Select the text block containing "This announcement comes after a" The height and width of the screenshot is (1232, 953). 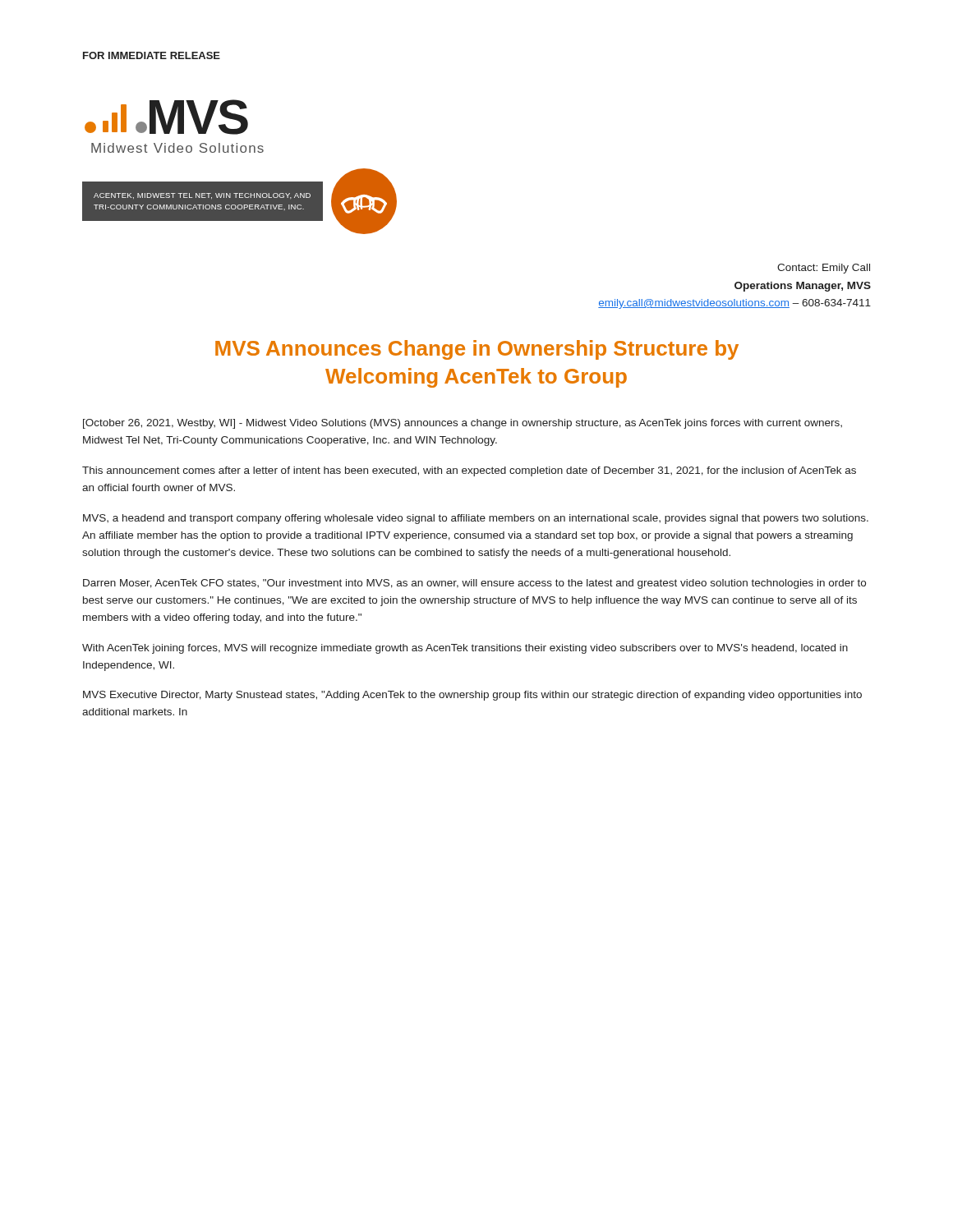tap(469, 479)
